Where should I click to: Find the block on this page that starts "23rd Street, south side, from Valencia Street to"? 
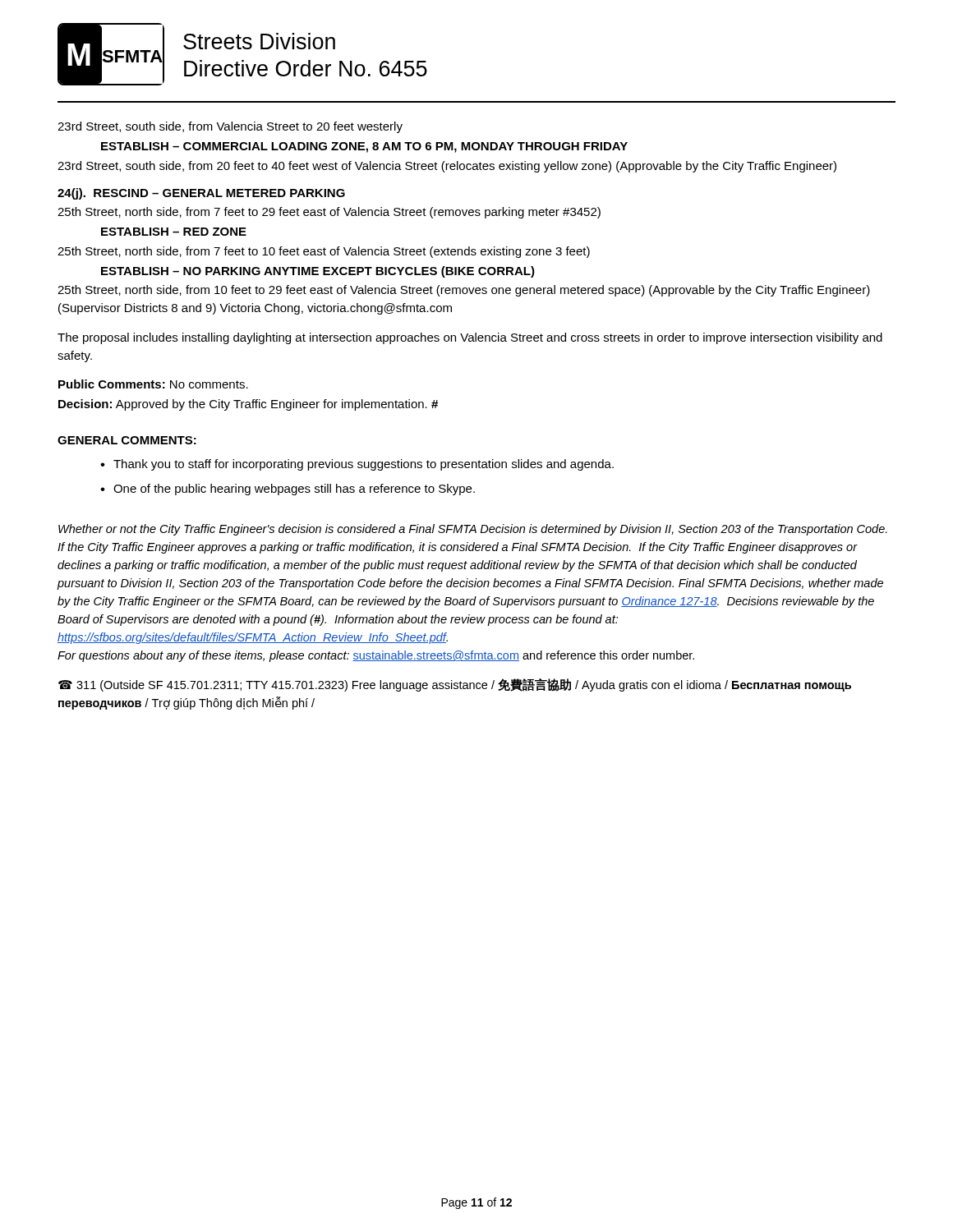pyautogui.click(x=230, y=126)
